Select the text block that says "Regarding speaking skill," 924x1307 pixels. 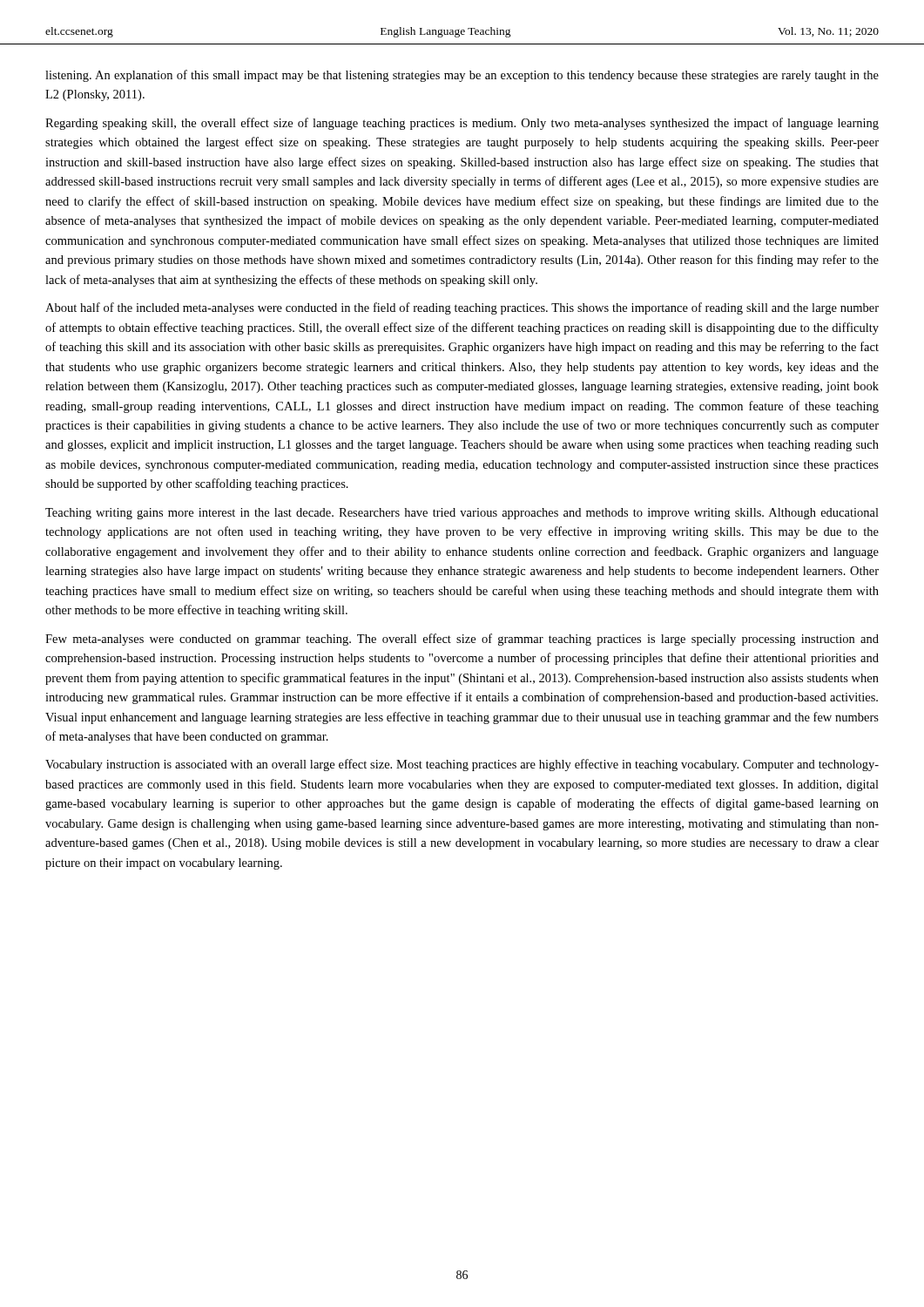coord(462,201)
